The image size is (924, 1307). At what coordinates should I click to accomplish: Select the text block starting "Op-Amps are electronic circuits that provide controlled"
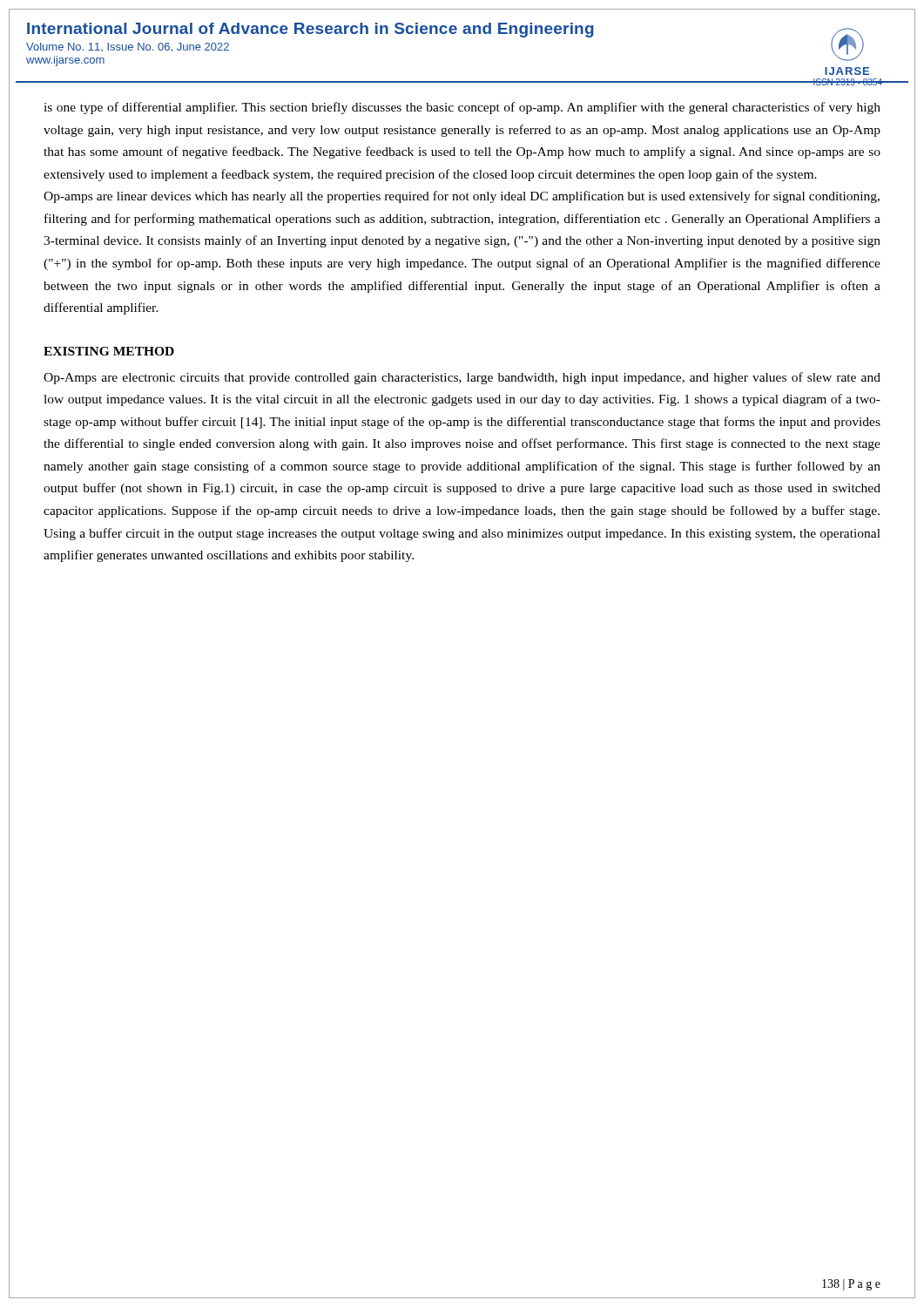pyautogui.click(x=462, y=466)
